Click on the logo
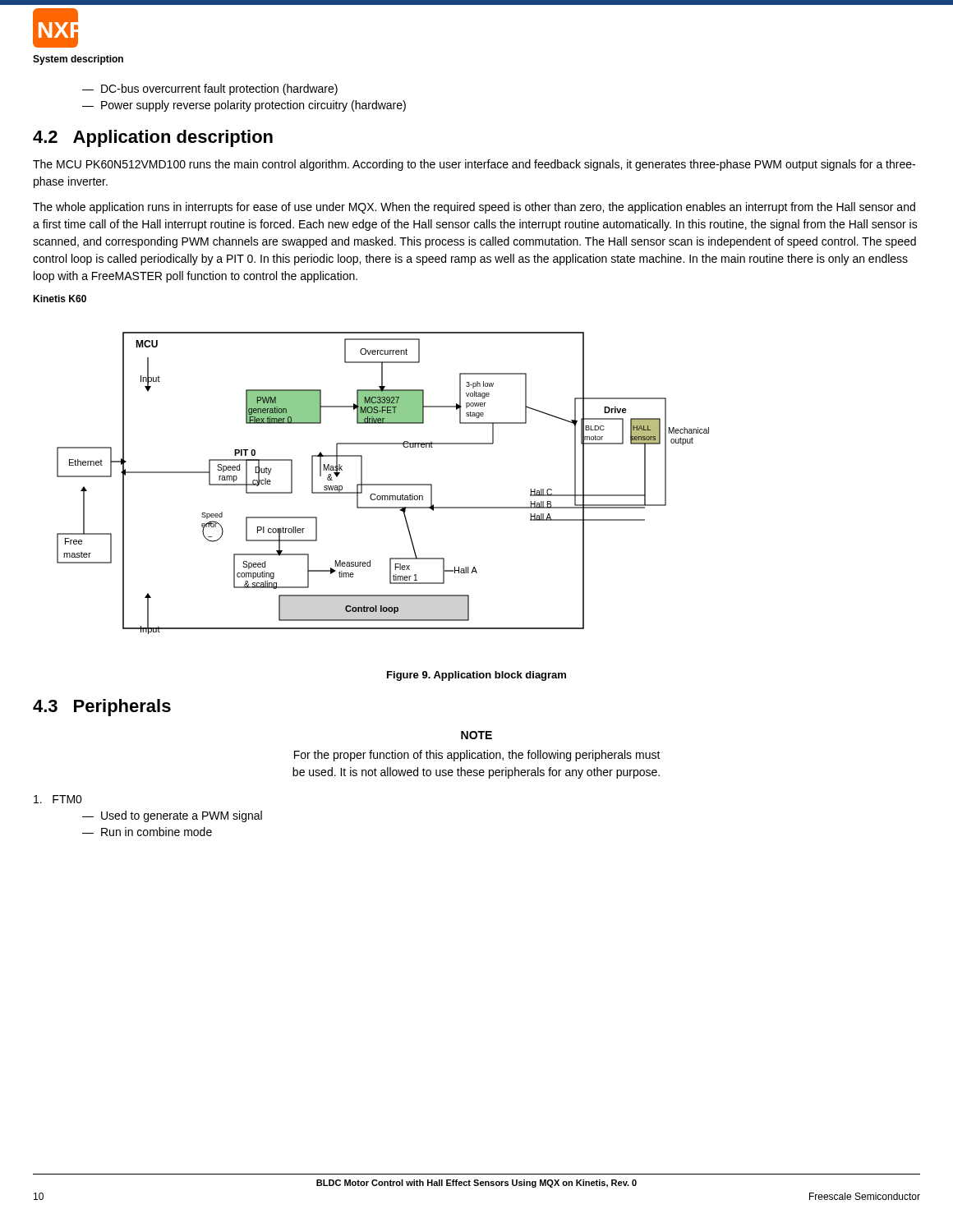 [62, 31]
